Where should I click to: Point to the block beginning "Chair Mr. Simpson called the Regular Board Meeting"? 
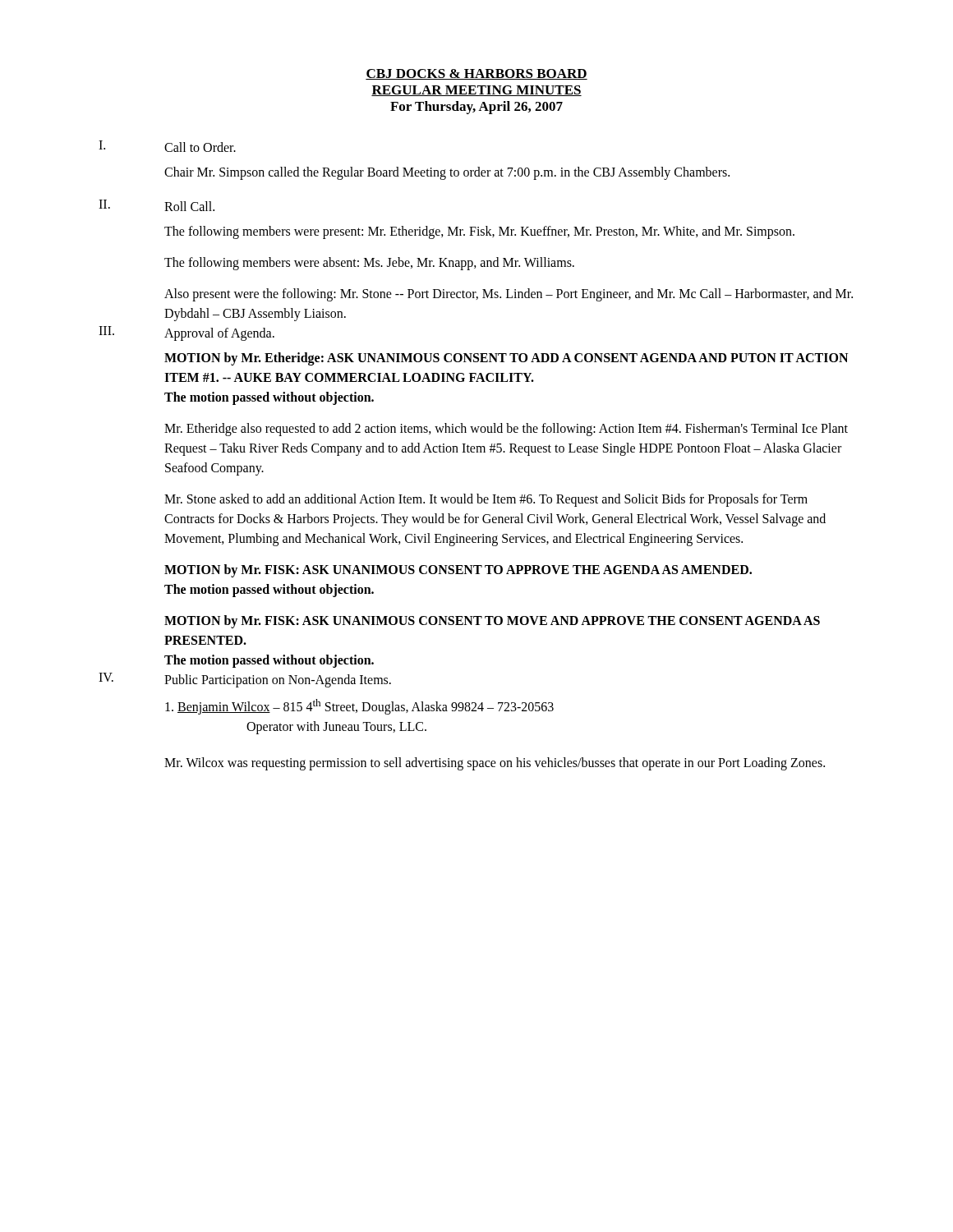pyautogui.click(x=476, y=172)
